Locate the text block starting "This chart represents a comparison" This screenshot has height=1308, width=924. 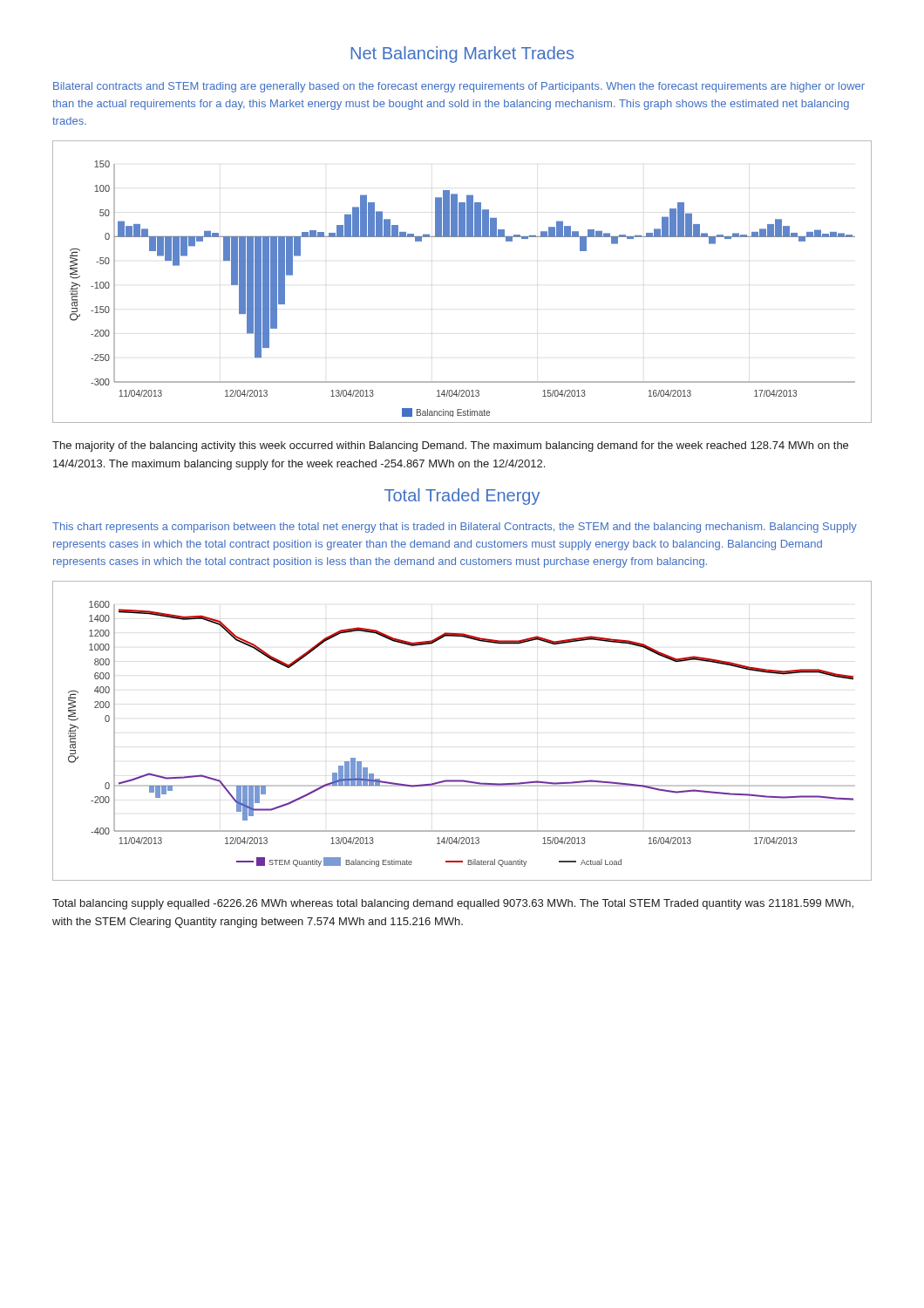click(455, 544)
